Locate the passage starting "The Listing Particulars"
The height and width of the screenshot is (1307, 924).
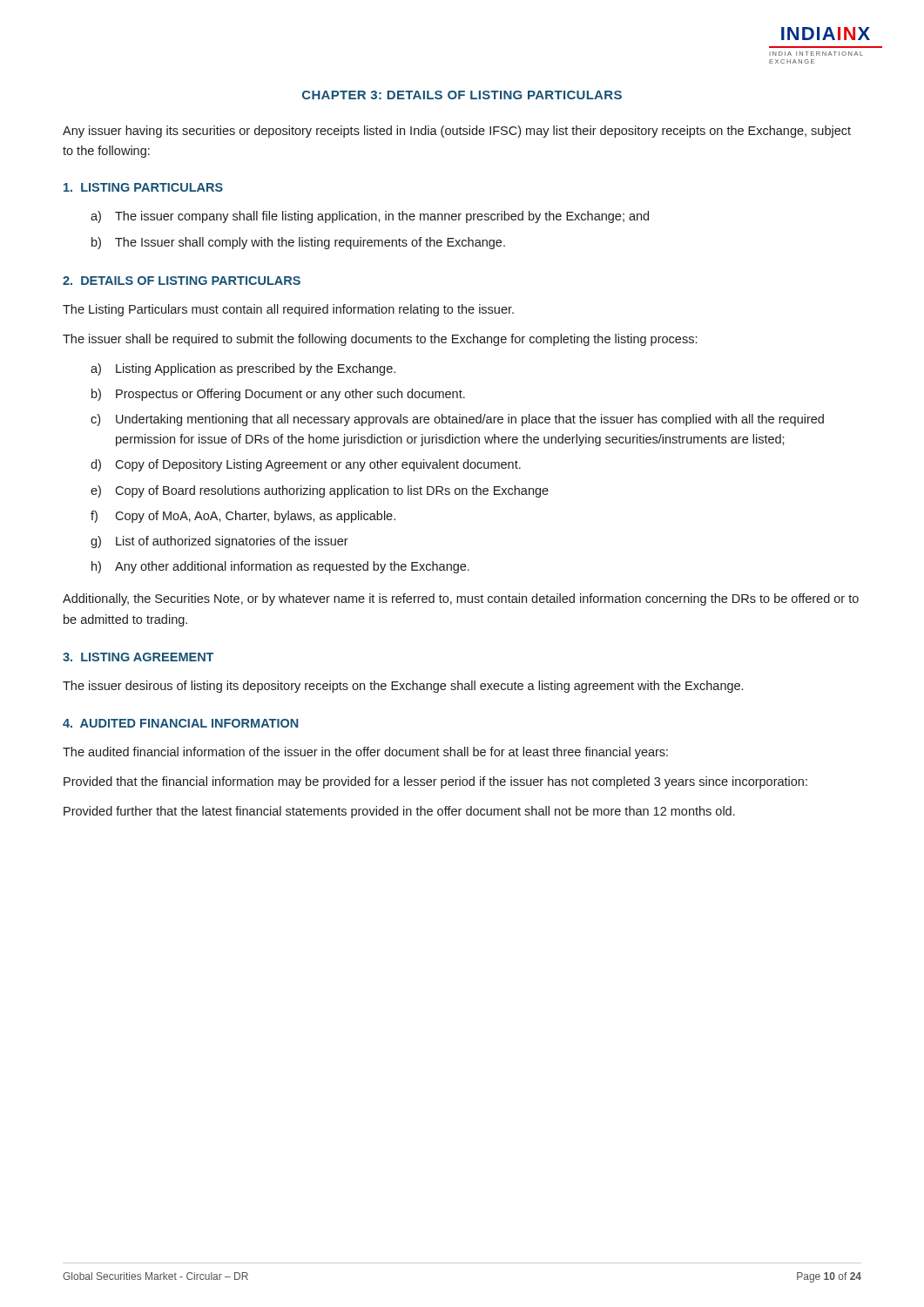pos(289,309)
